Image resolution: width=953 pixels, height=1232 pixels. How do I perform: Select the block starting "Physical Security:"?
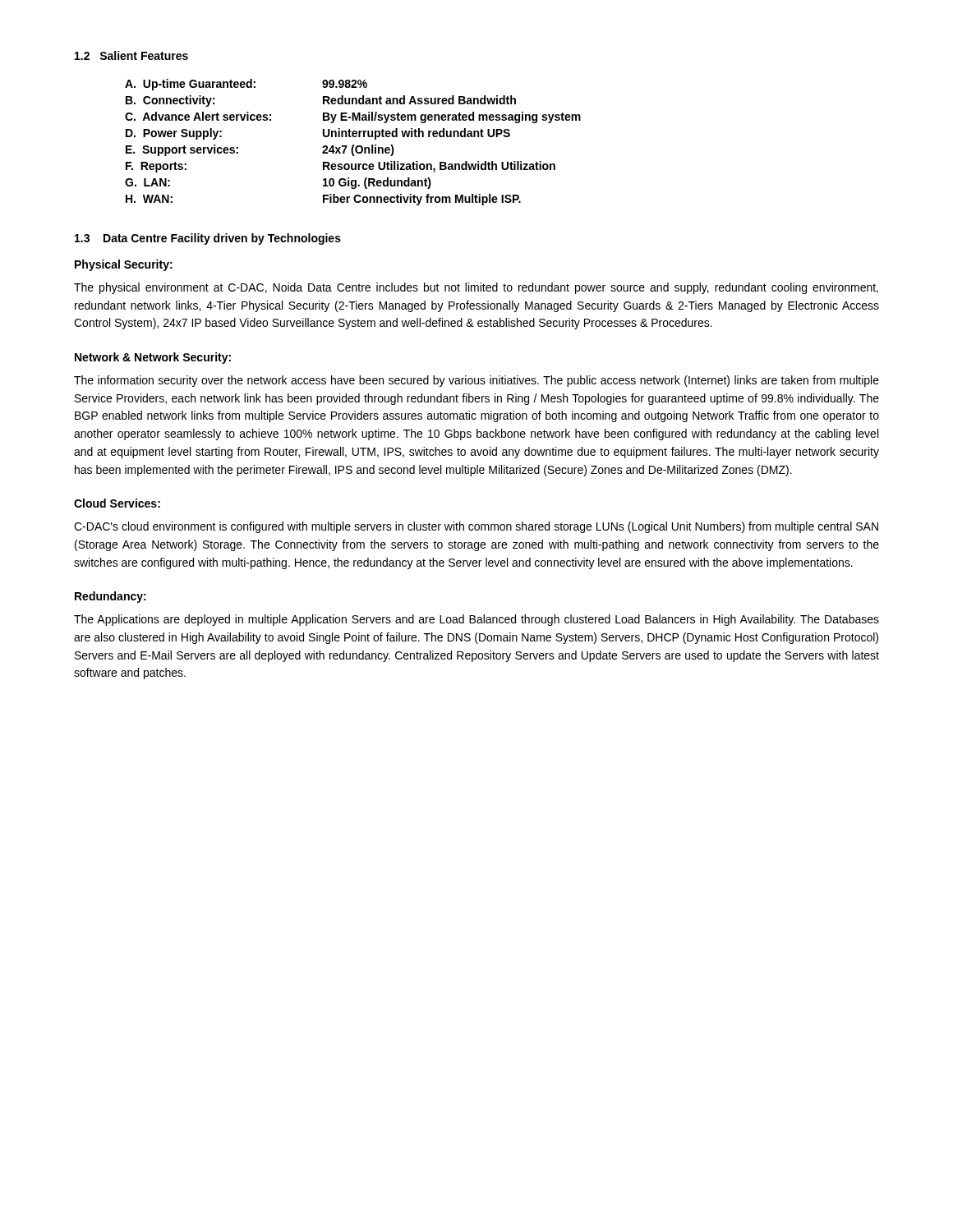[x=124, y=264]
